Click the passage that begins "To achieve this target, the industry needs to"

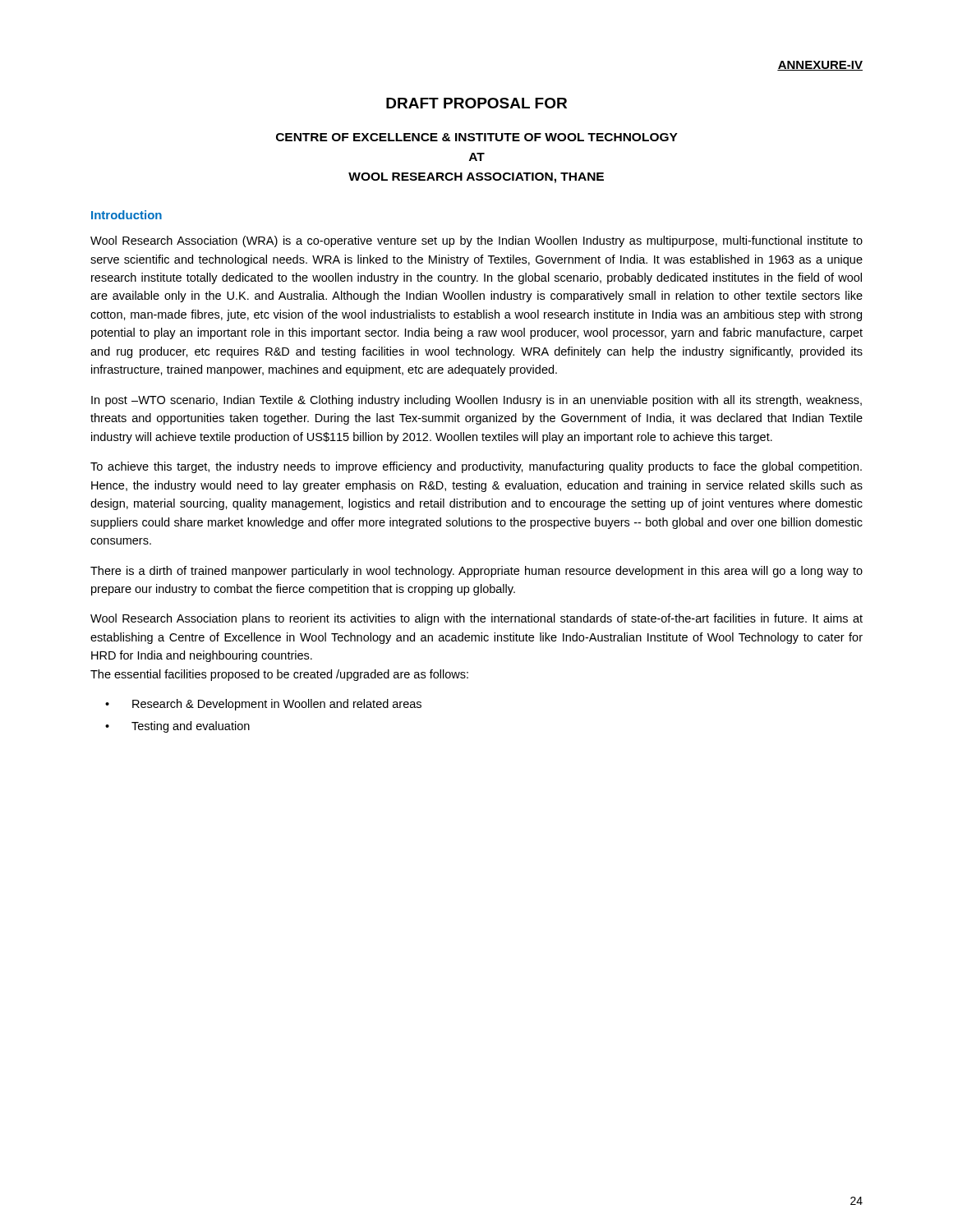pyautogui.click(x=476, y=504)
